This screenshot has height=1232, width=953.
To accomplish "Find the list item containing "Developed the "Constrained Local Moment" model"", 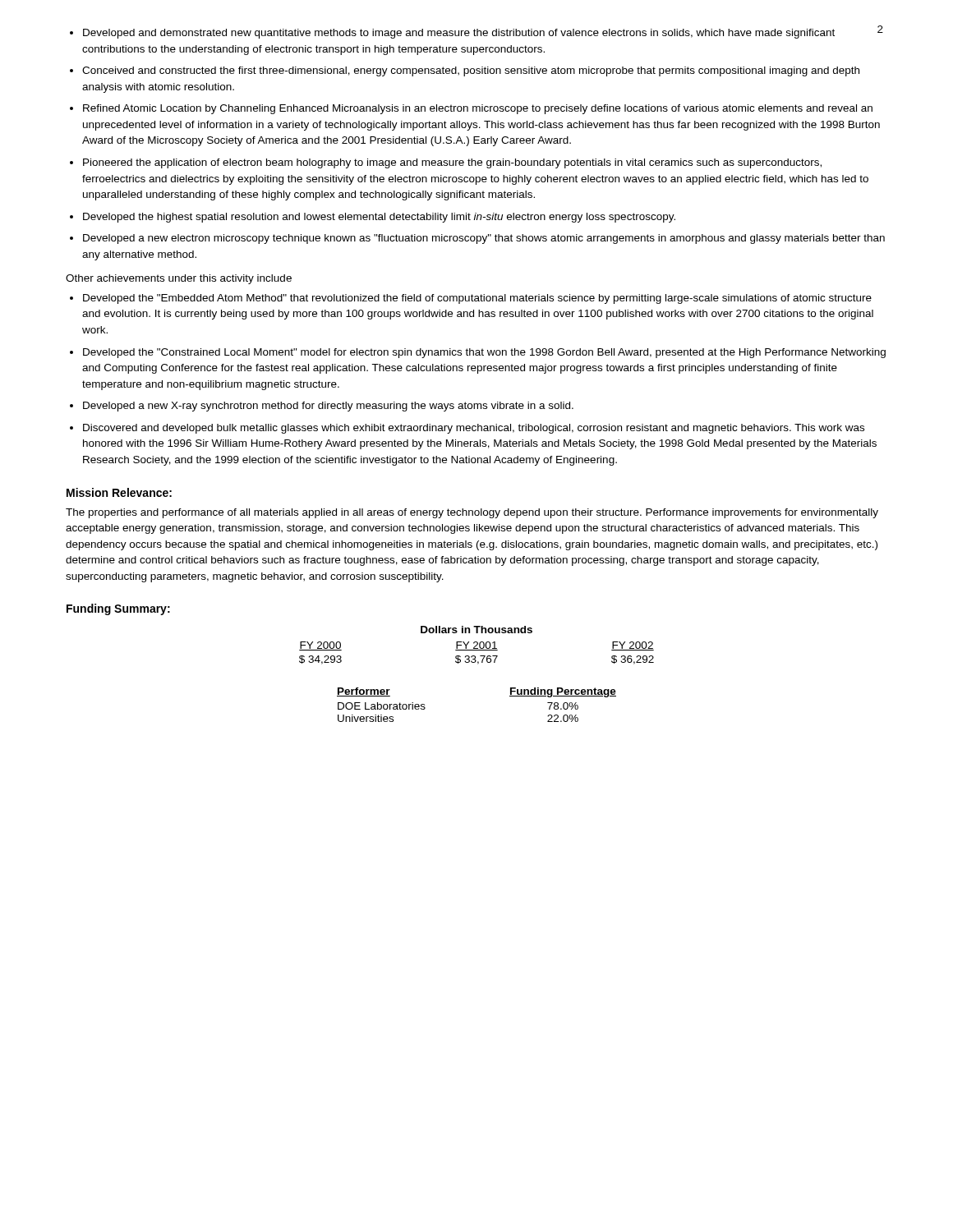I will [484, 368].
